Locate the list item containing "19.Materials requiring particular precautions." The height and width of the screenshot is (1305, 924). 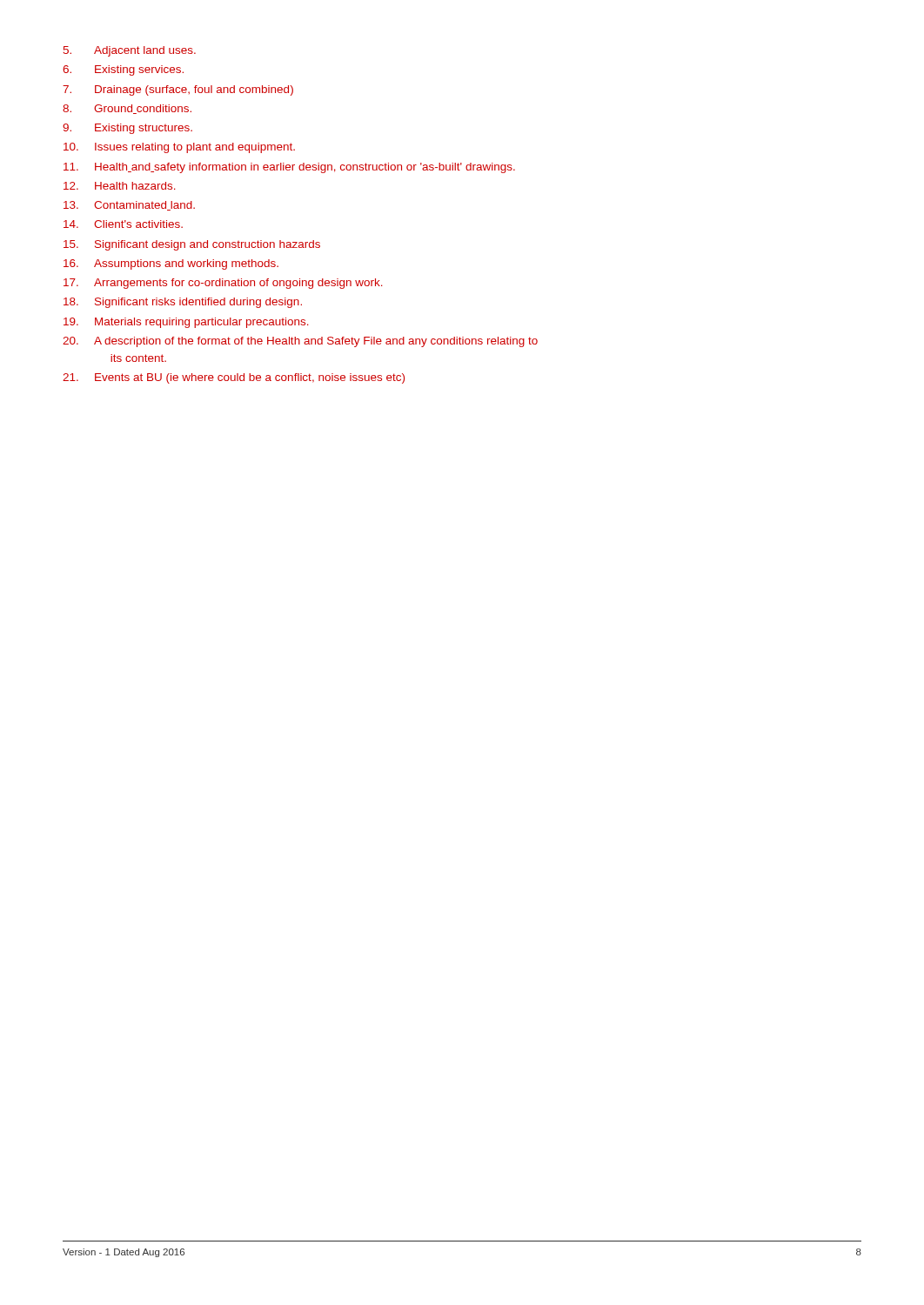(186, 322)
